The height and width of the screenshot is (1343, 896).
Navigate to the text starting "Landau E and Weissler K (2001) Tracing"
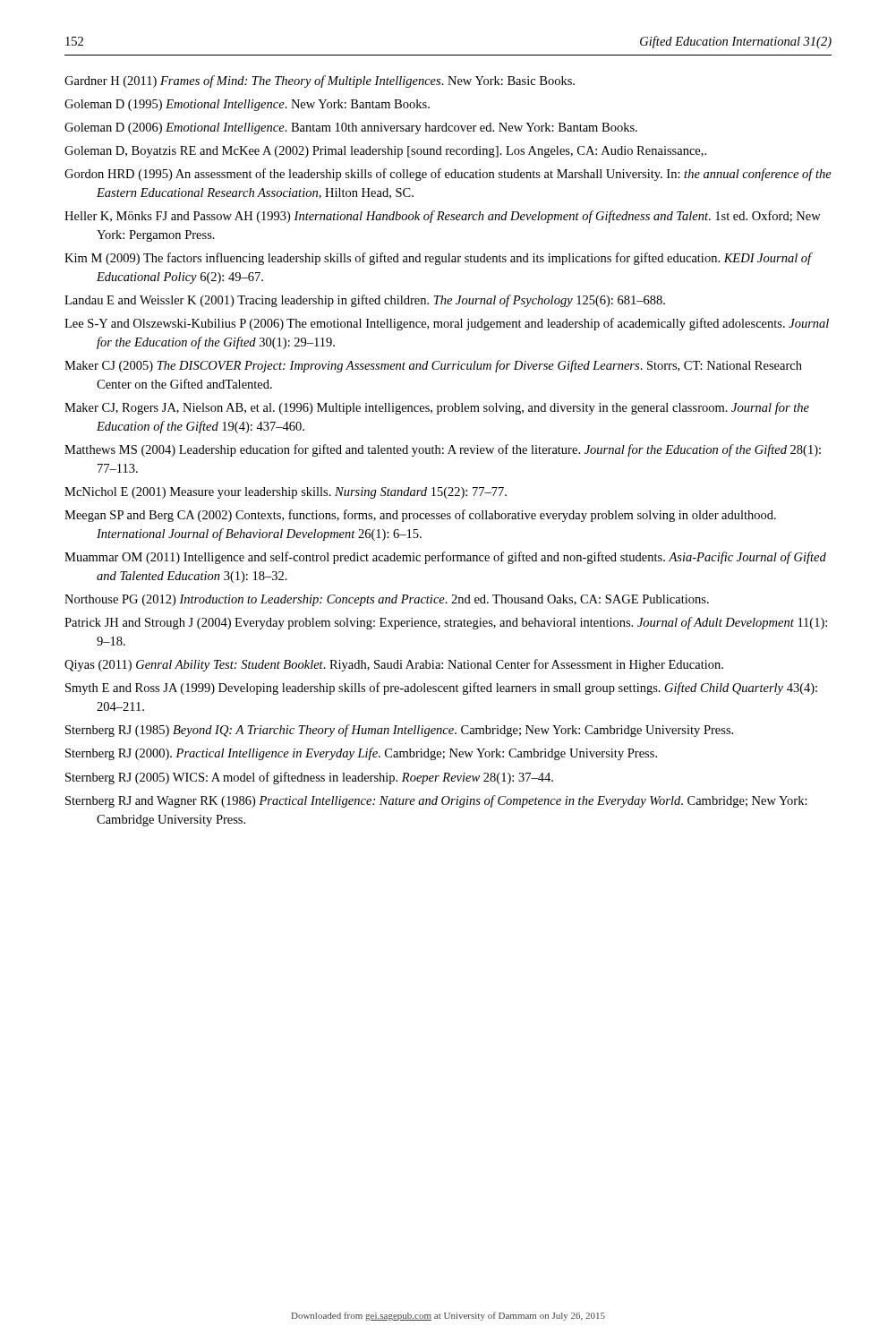[x=365, y=300]
